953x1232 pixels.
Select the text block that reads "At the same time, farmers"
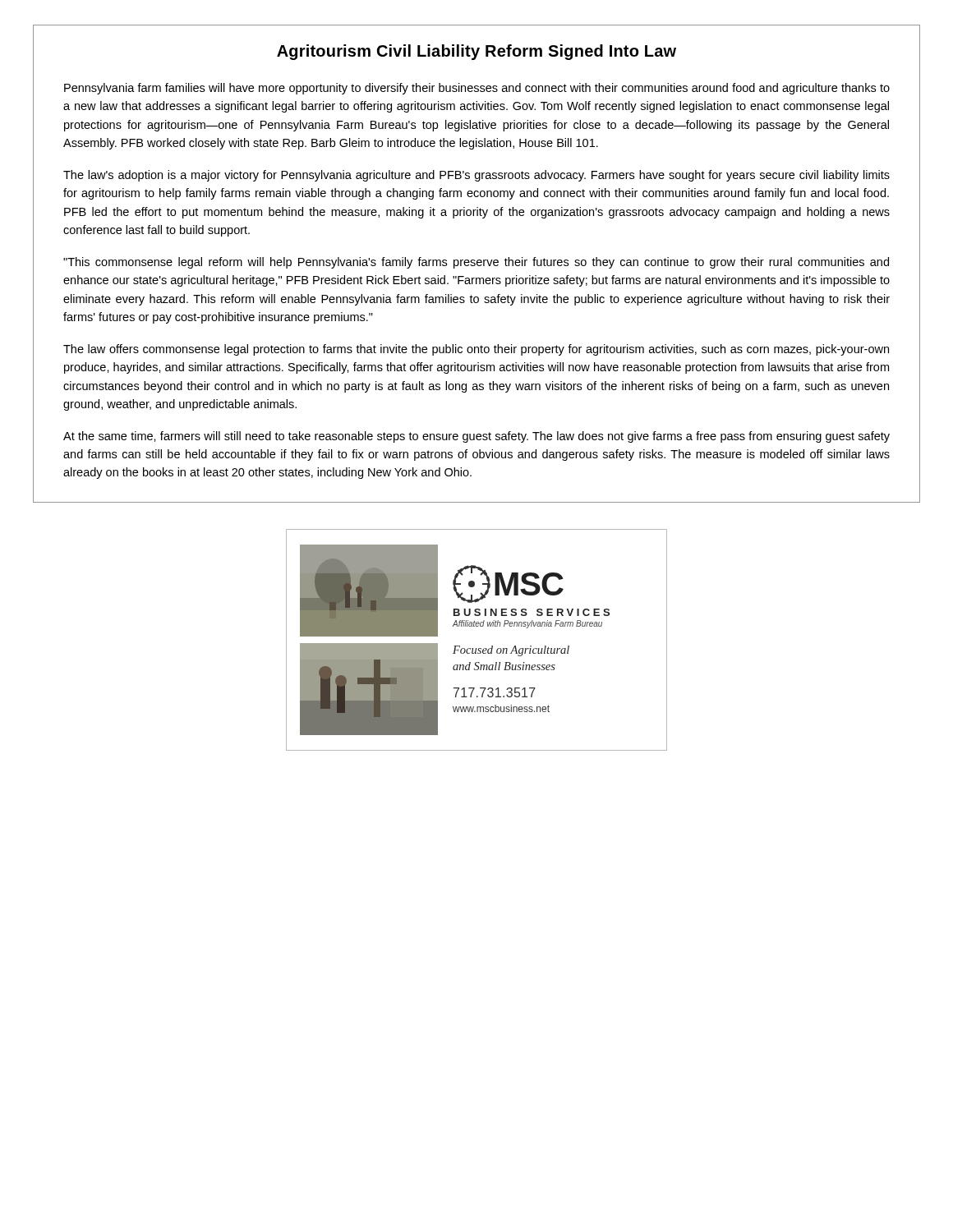pyautogui.click(x=476, y=454)
